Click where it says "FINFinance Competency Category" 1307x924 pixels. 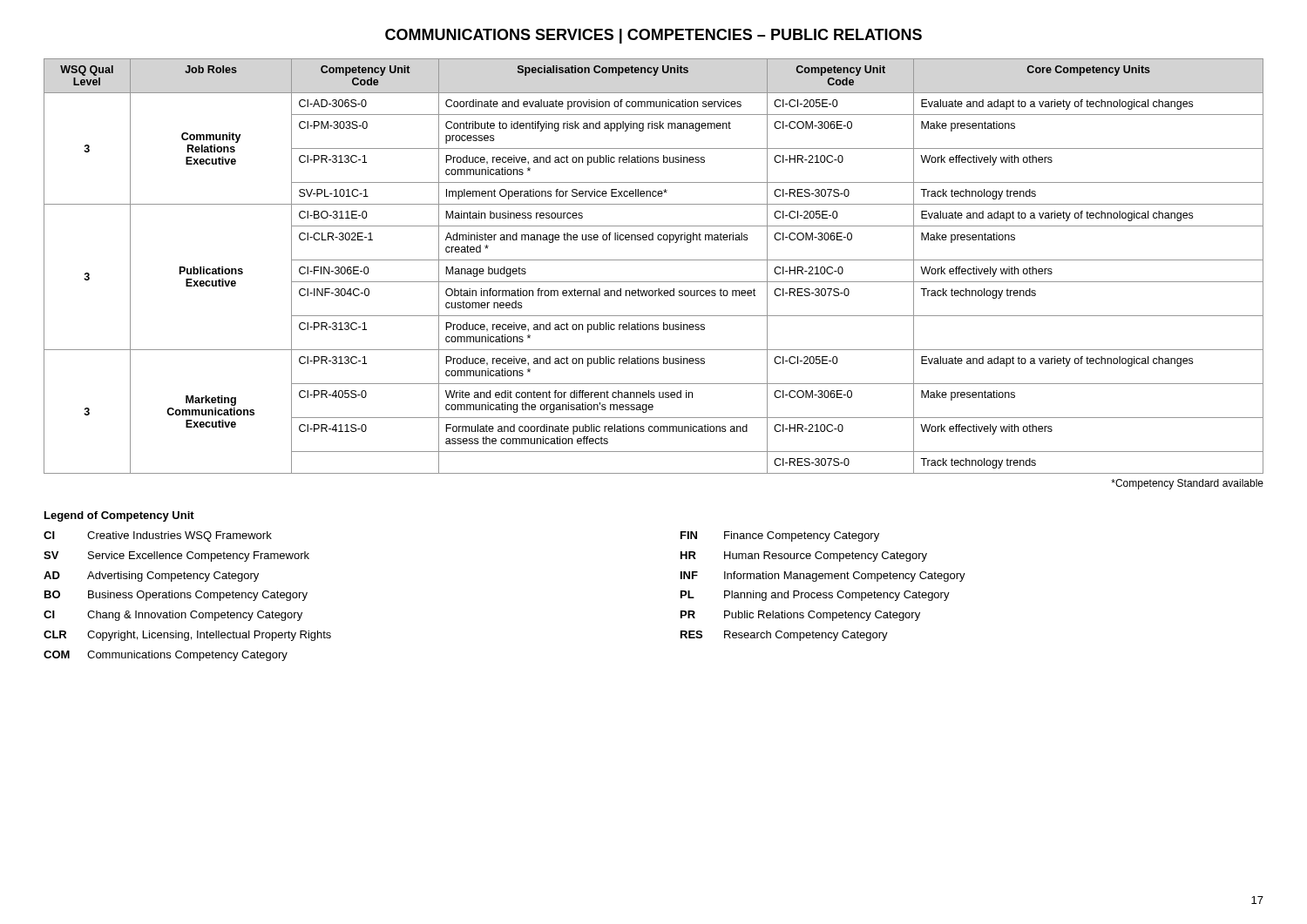click(x=779, y=536)
